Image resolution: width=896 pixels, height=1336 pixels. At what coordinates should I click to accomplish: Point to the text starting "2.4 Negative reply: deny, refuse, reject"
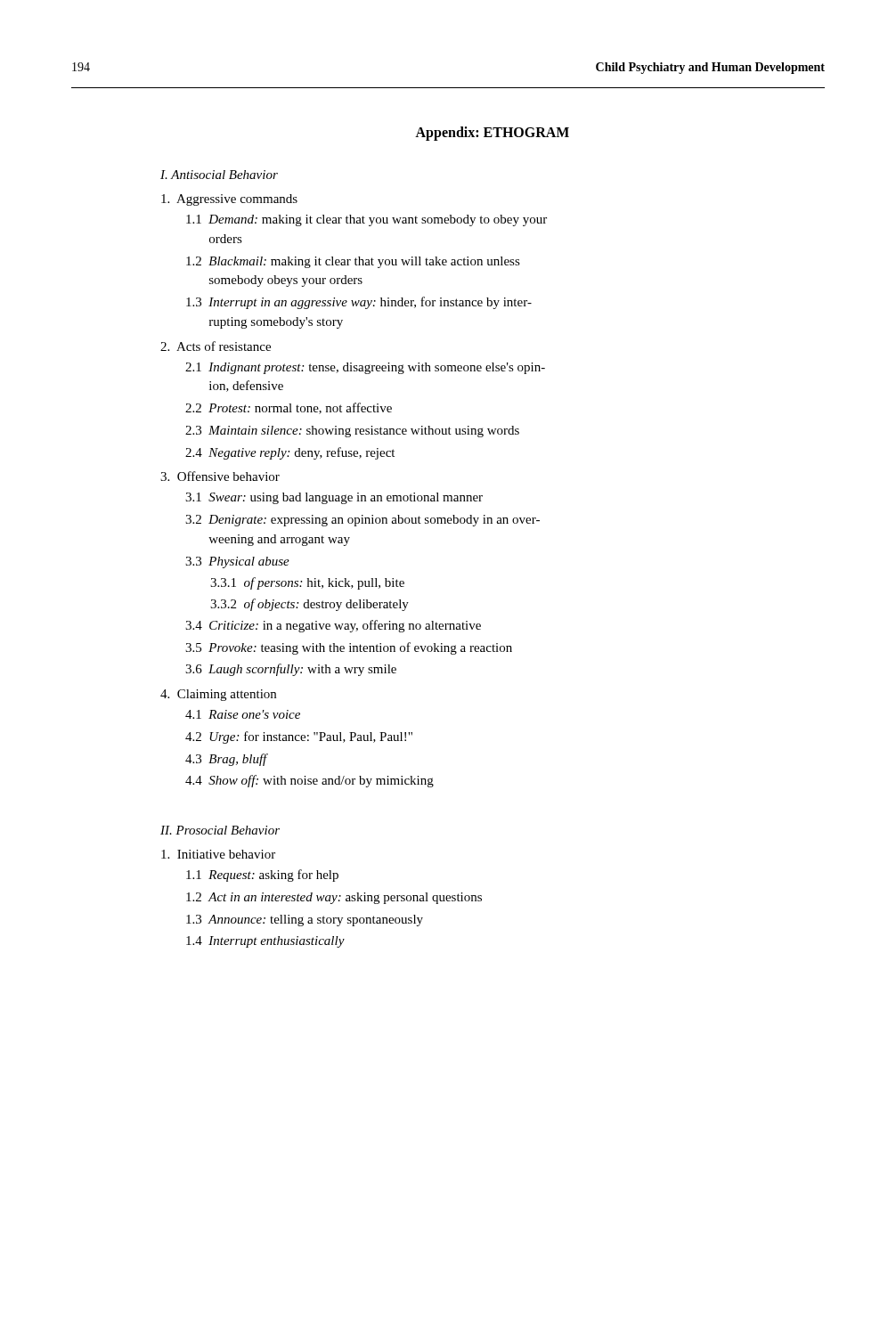290,452
